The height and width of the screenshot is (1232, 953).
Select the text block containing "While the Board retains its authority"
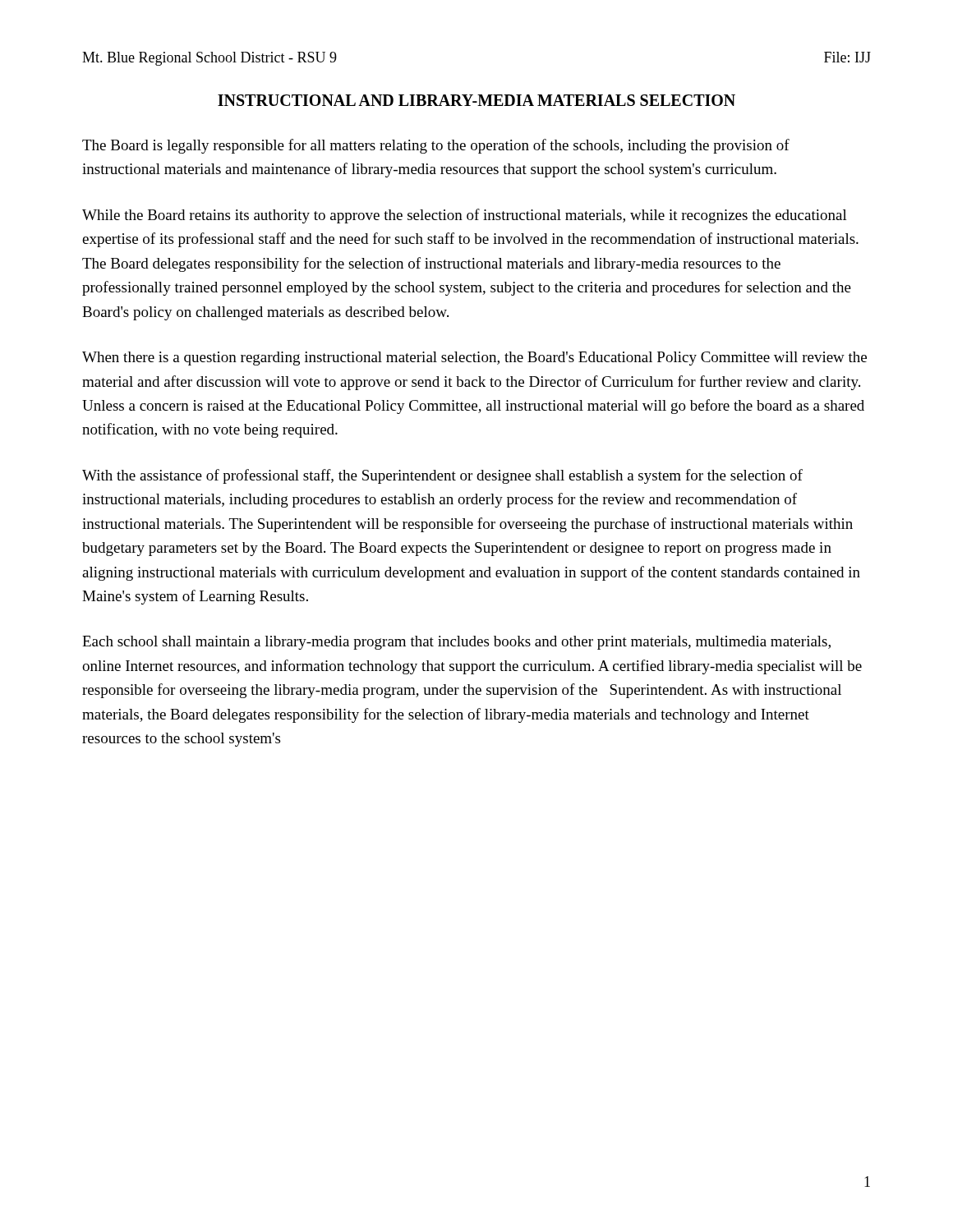[471, 263]
